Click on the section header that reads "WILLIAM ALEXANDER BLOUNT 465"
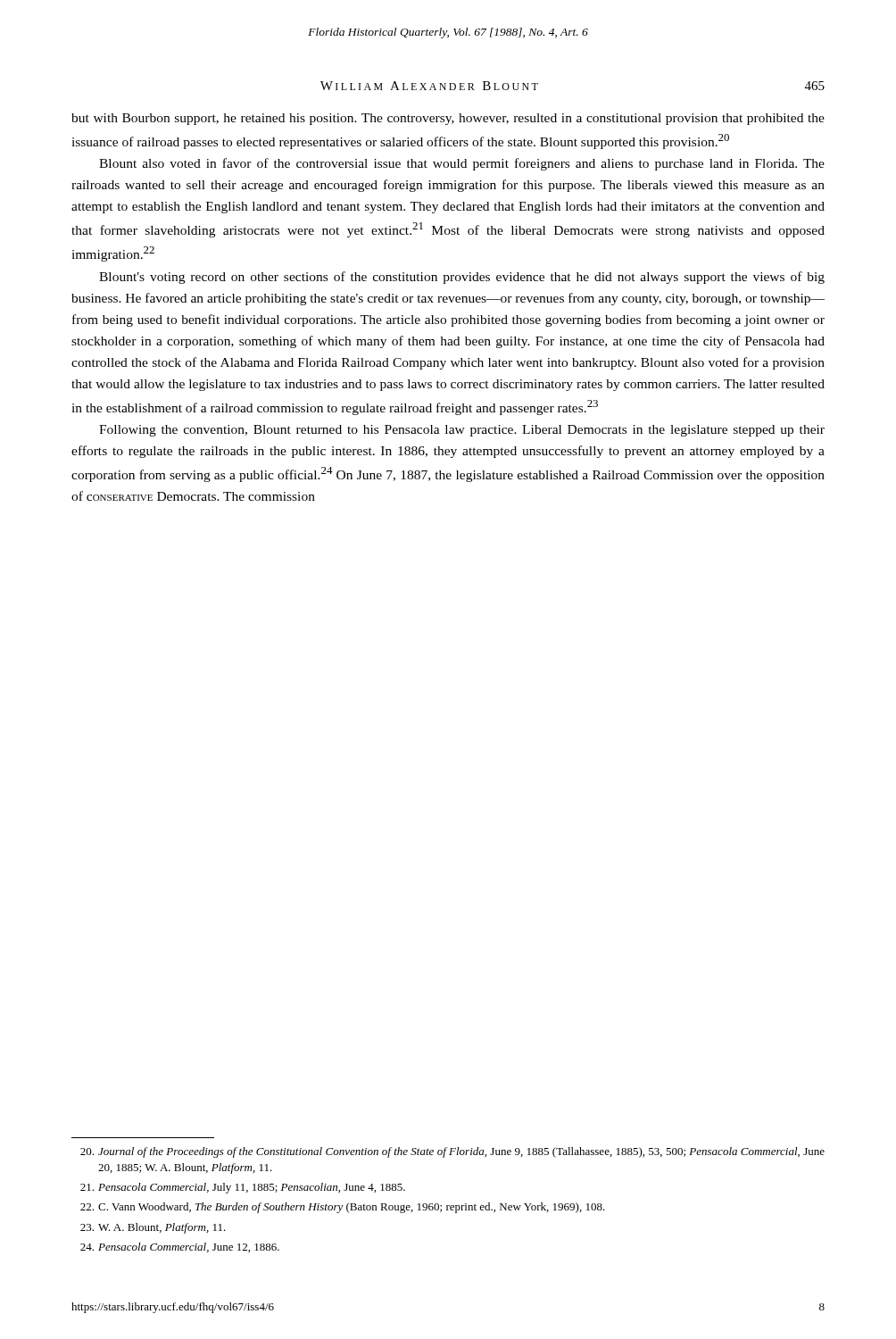 point(448,86)
